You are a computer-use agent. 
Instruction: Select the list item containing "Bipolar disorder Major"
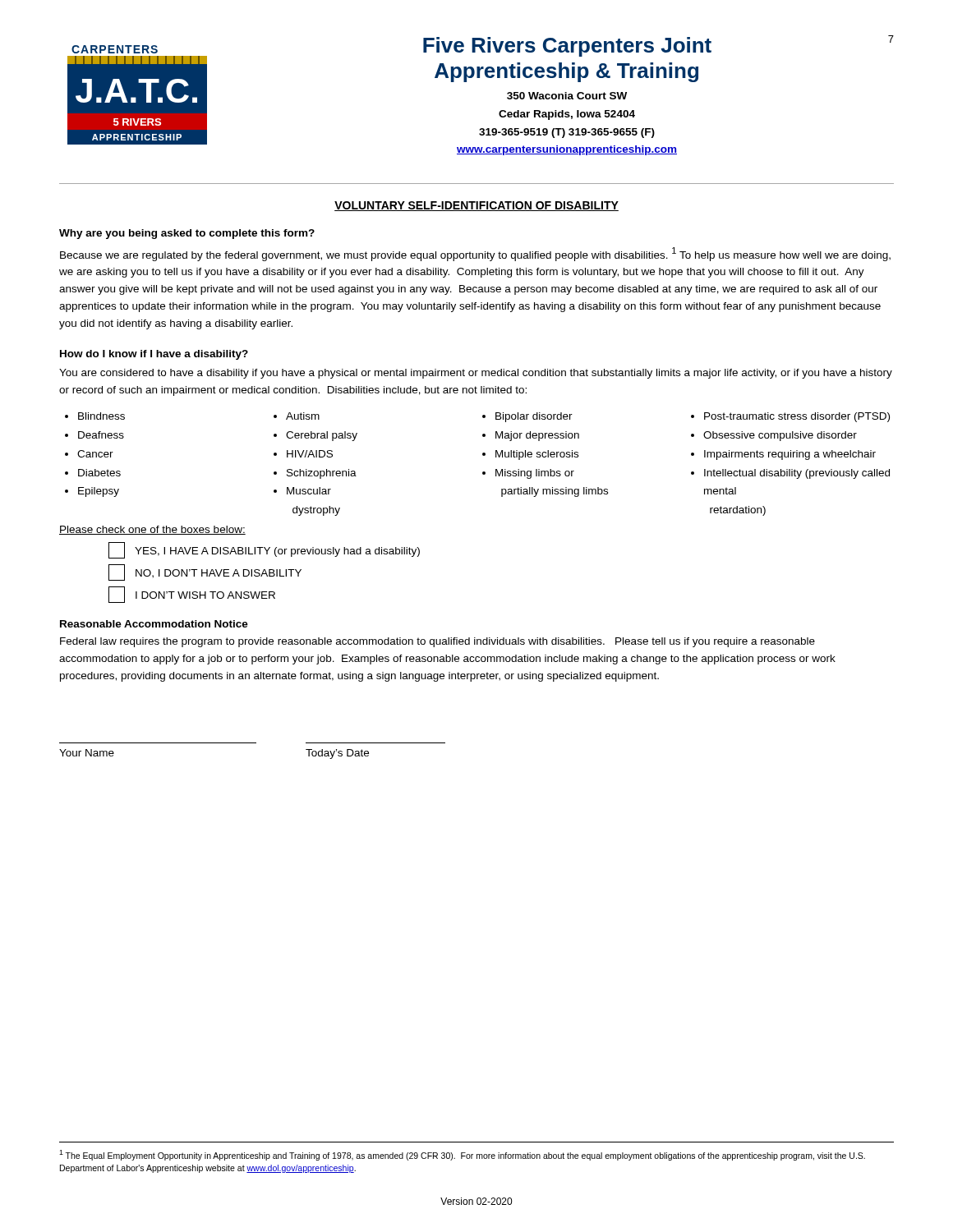pos(581,454)
